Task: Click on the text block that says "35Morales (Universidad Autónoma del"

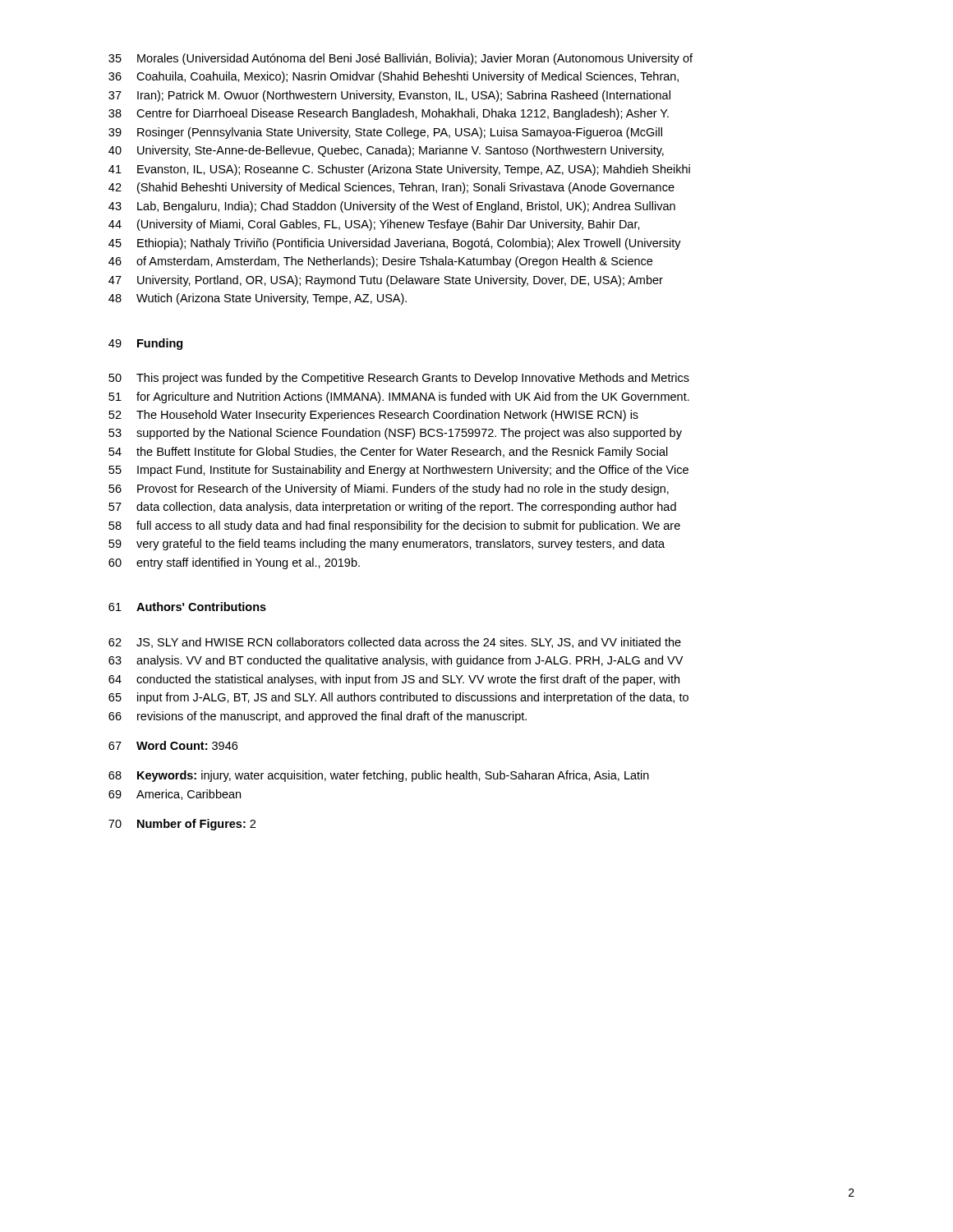Action: pyautogui.click(x=468, y=178)
